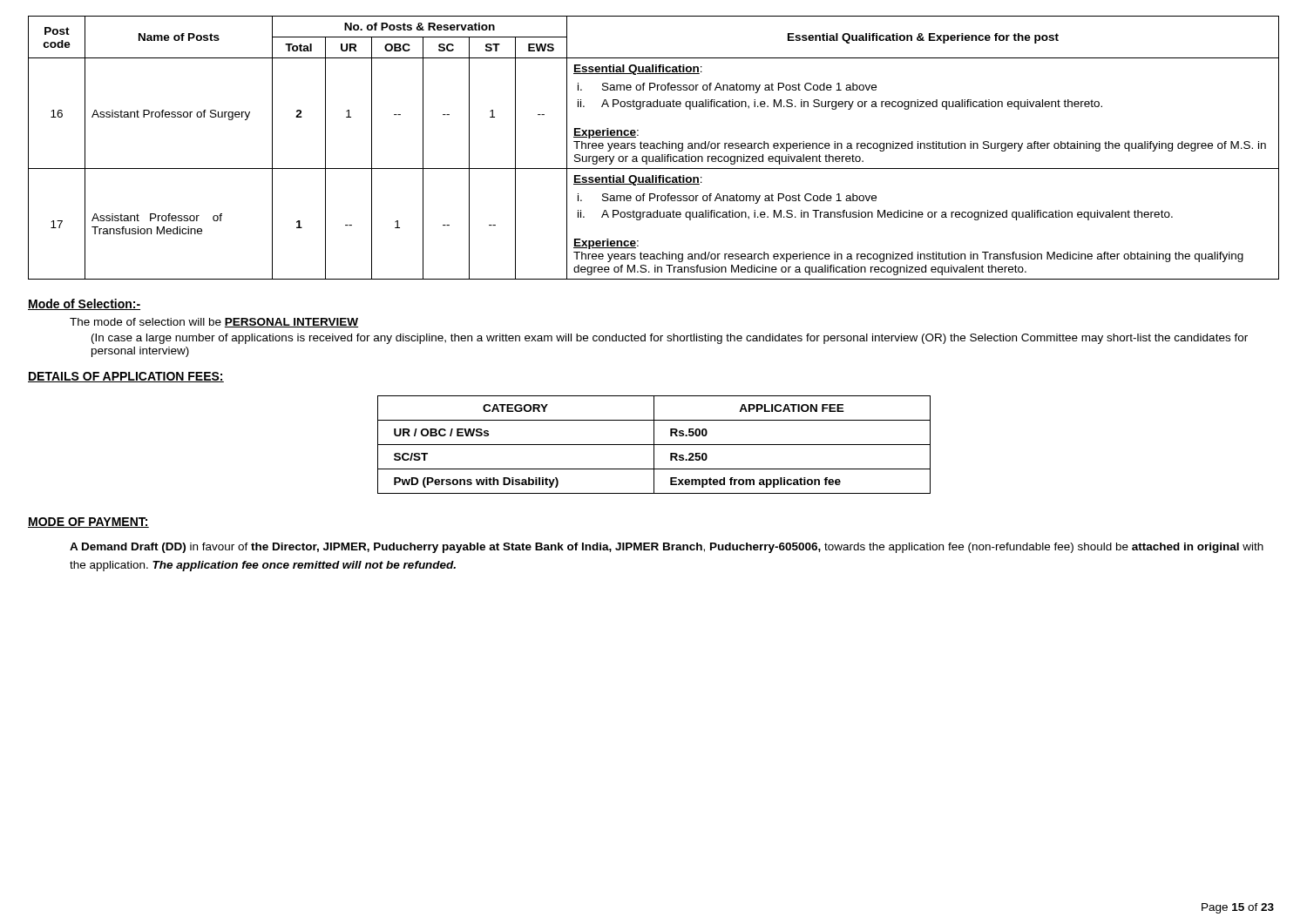Find the table that mentions "Essential Qualification &"
1307x924 pixels.
(x=654, y=148)
